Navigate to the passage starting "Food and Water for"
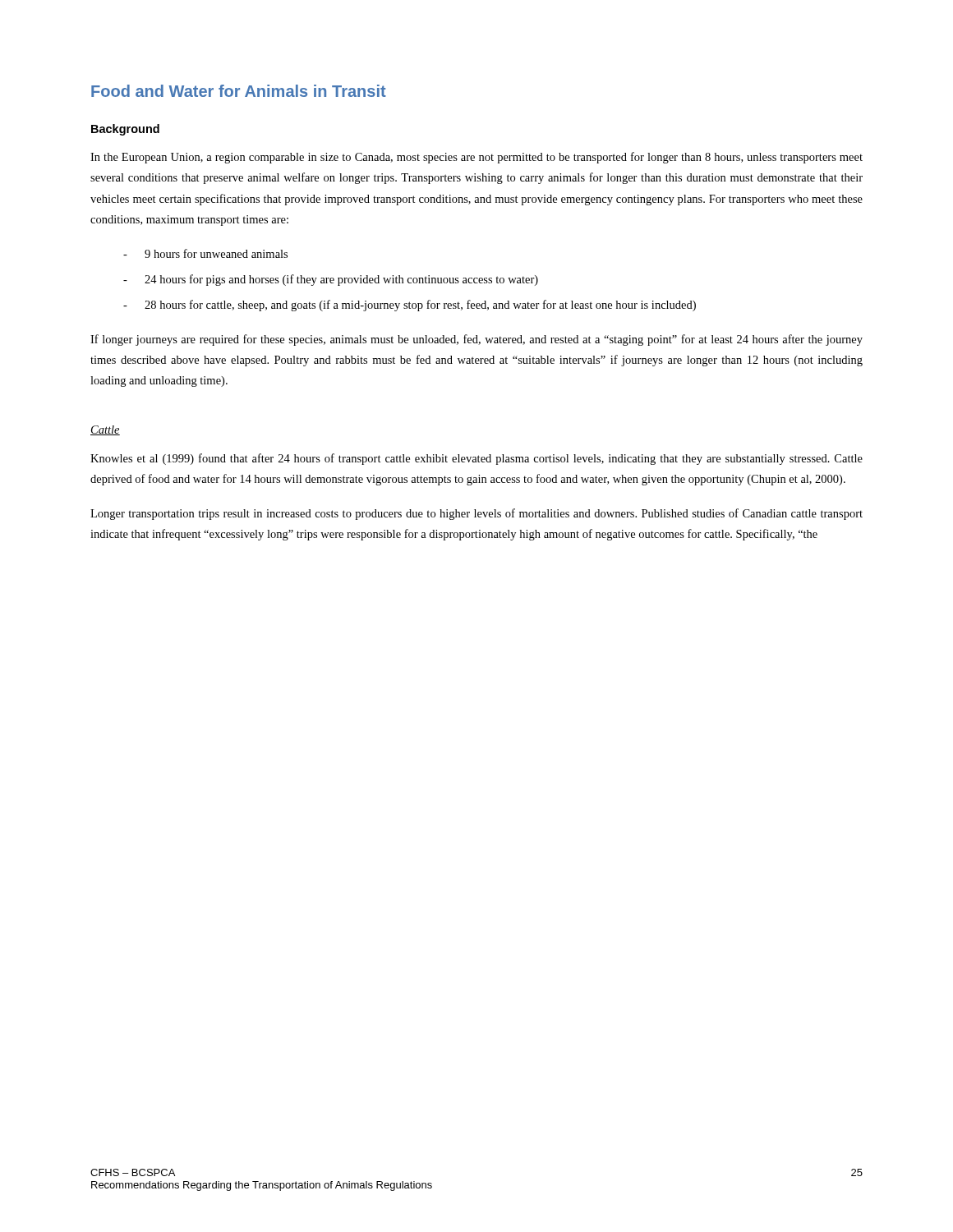 [238, 91]
